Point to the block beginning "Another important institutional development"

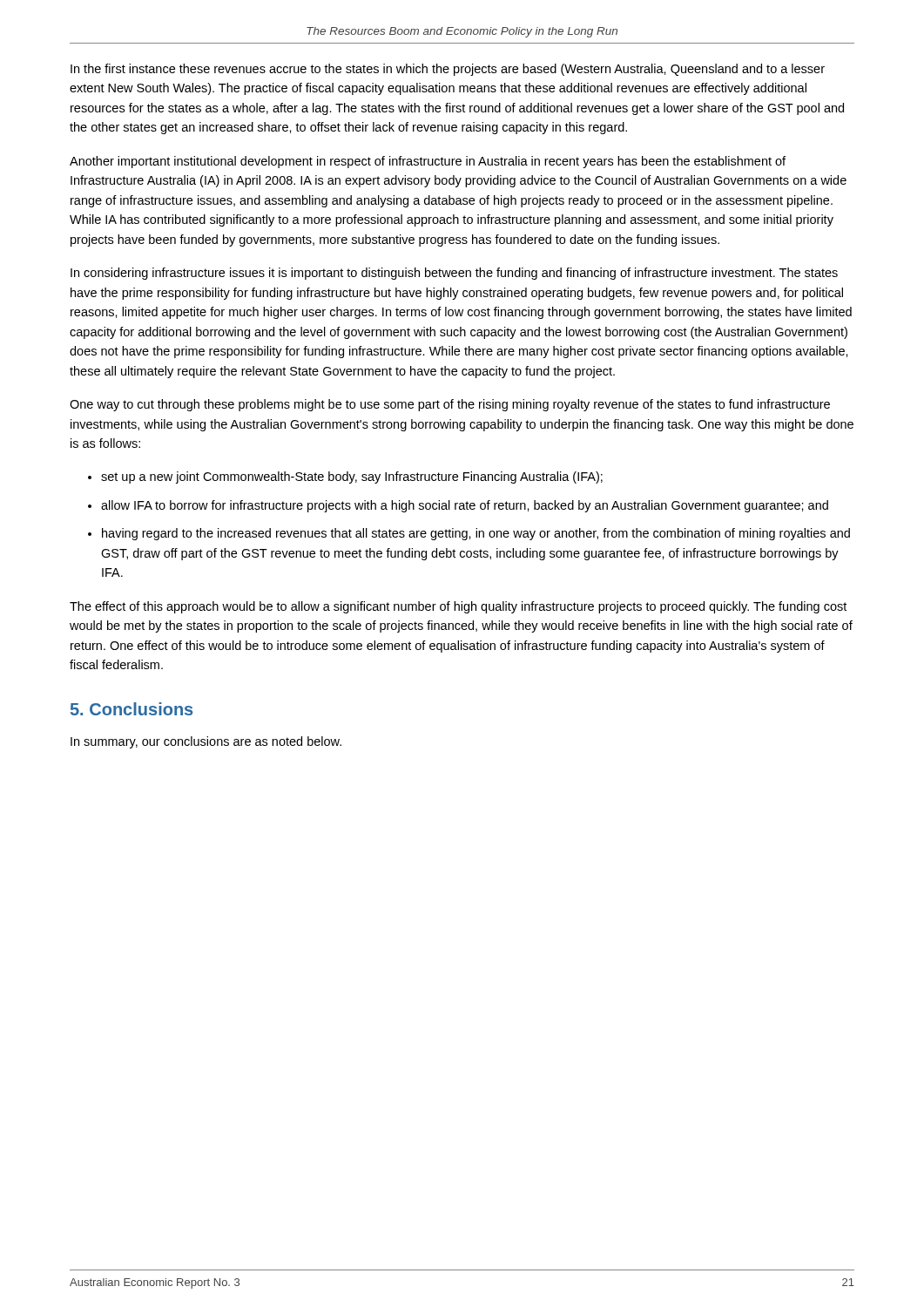point(458,200)
